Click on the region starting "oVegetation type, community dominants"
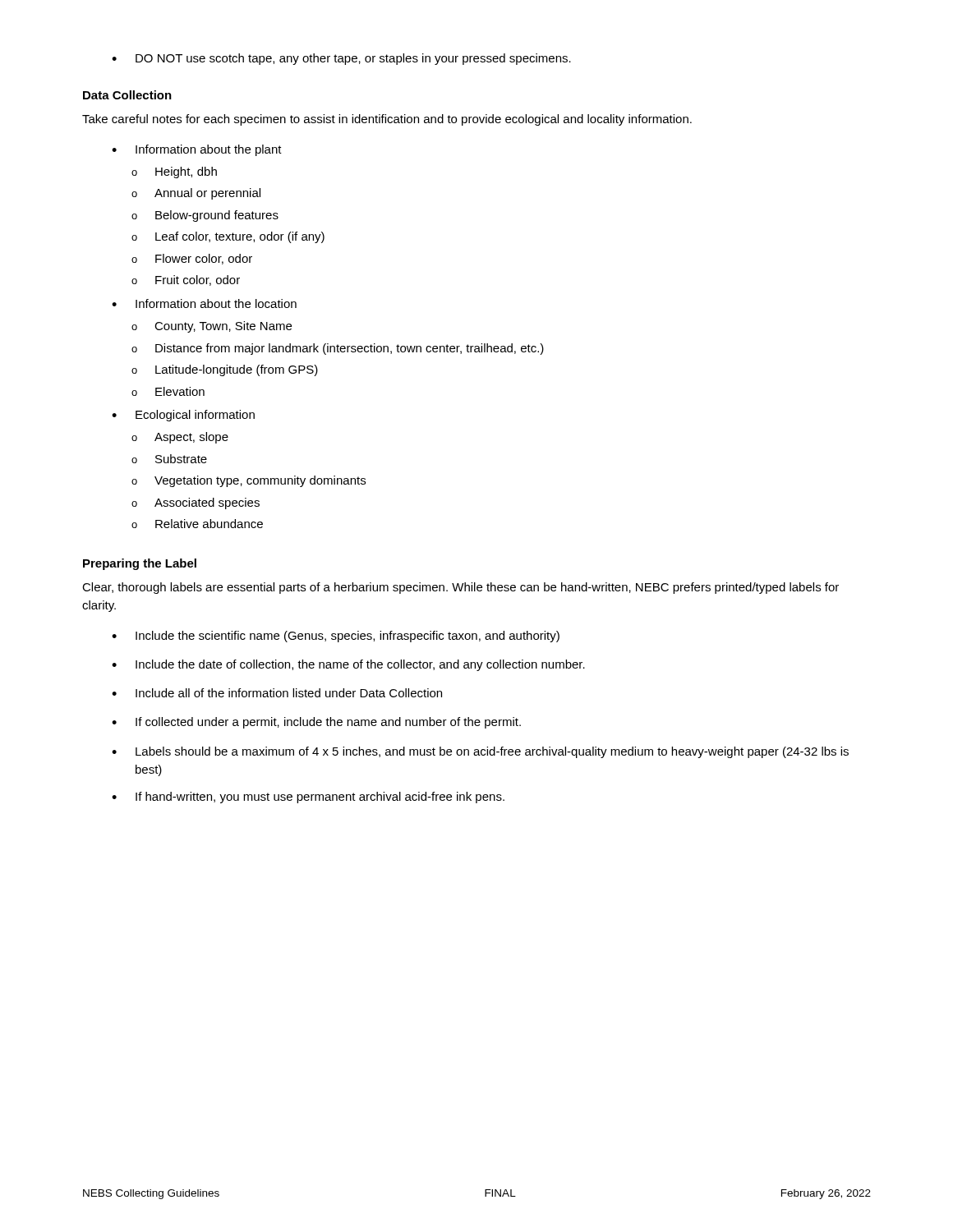The width and height of the screenshot is (953, 1232). pos(249,481)
